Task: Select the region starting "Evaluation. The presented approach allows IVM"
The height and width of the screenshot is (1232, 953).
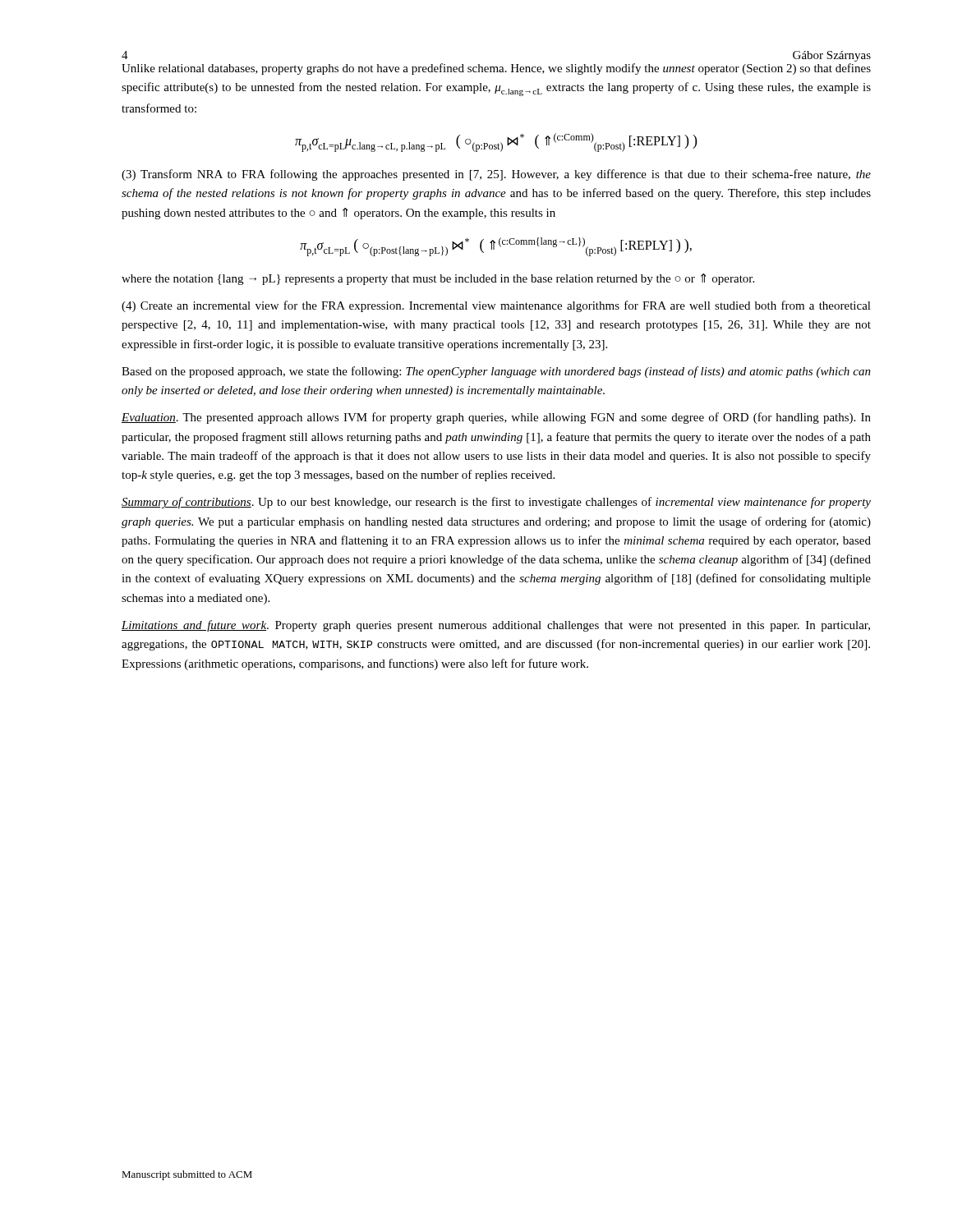Action: tap(496, 446)
